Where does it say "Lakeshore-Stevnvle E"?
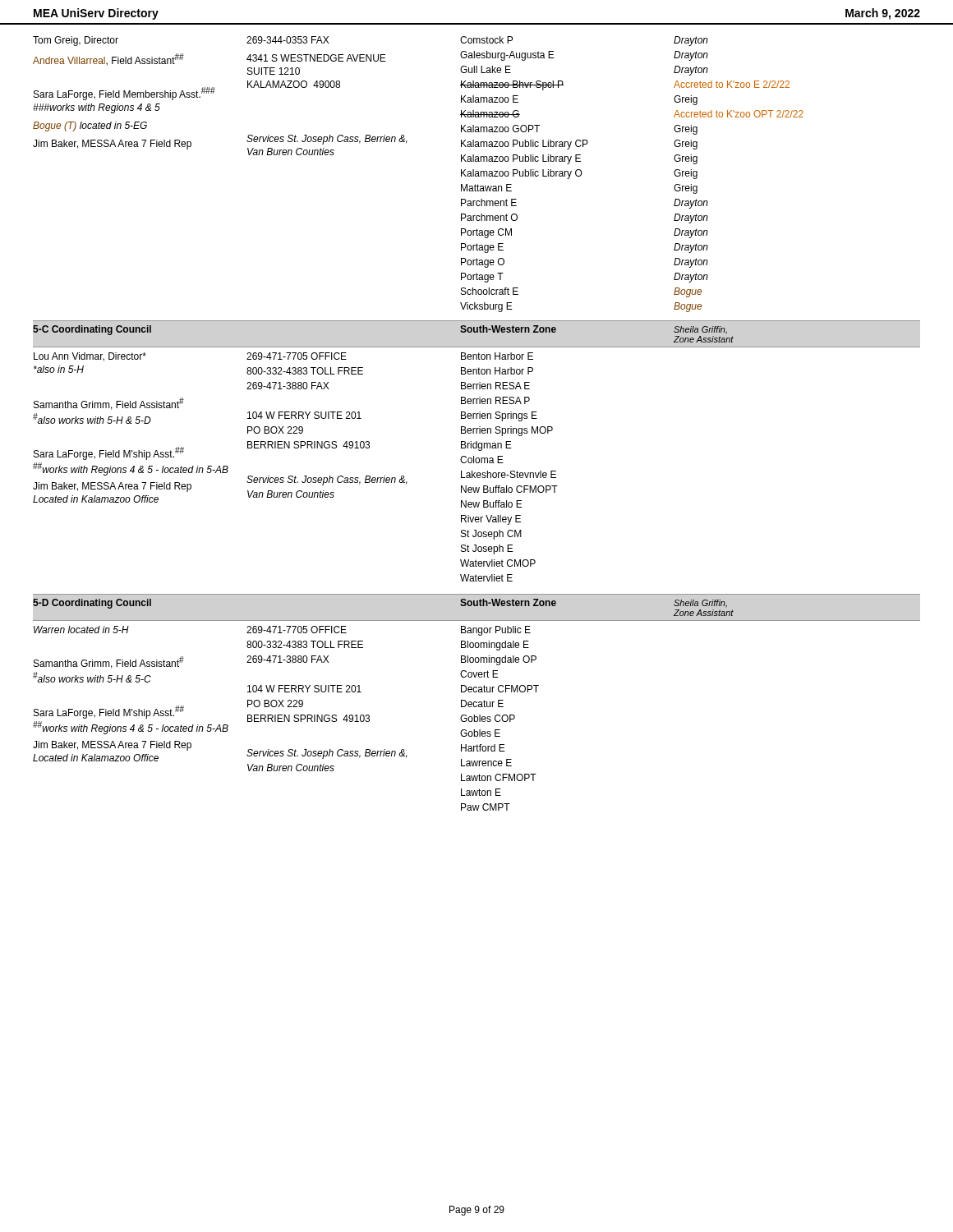Viewport: 953px width, 1232px height. (508, 475)
